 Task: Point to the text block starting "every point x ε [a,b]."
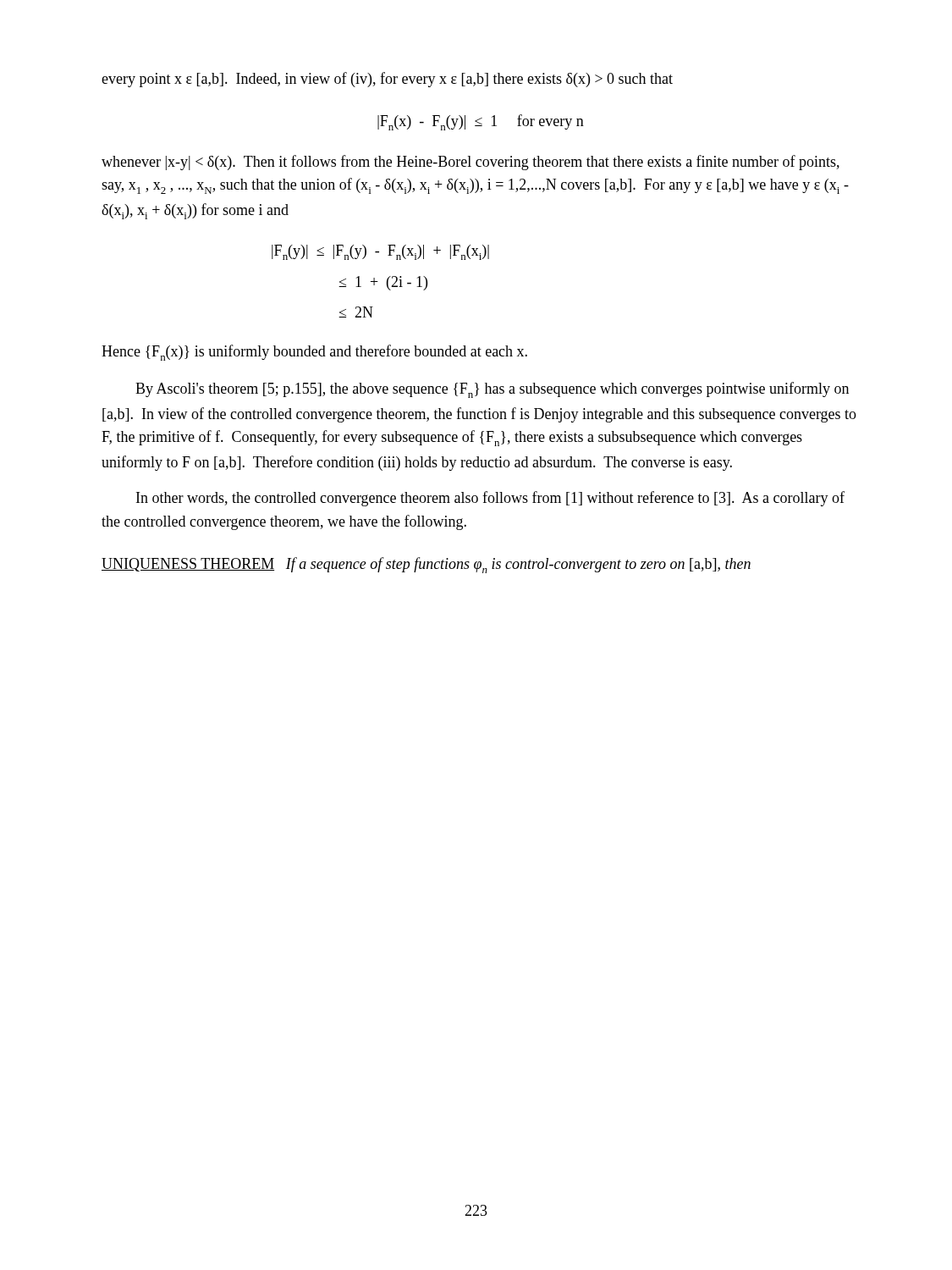click(x=387, y=79)
